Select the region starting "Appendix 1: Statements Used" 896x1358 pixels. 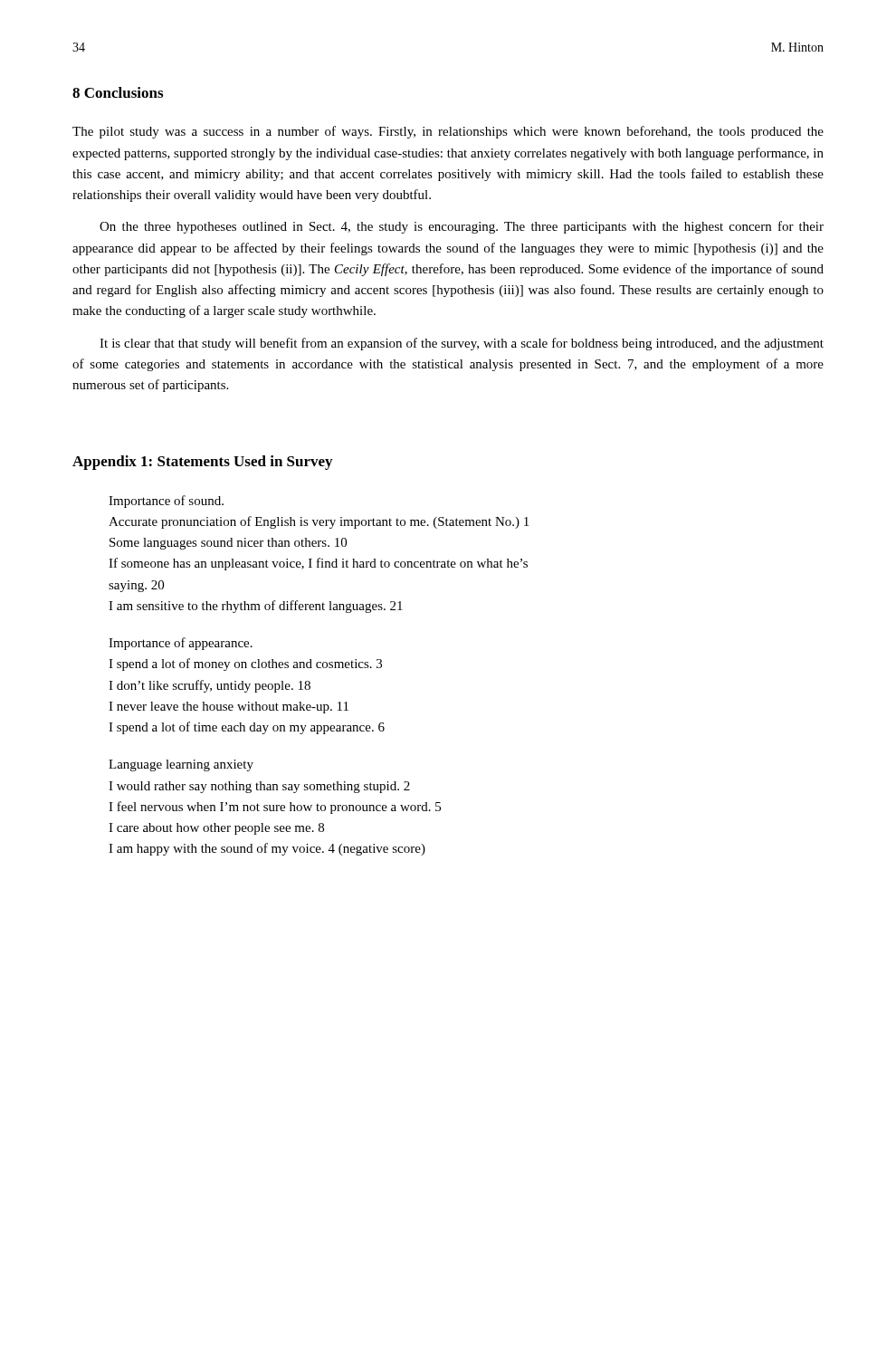click(x=202, y=463)
